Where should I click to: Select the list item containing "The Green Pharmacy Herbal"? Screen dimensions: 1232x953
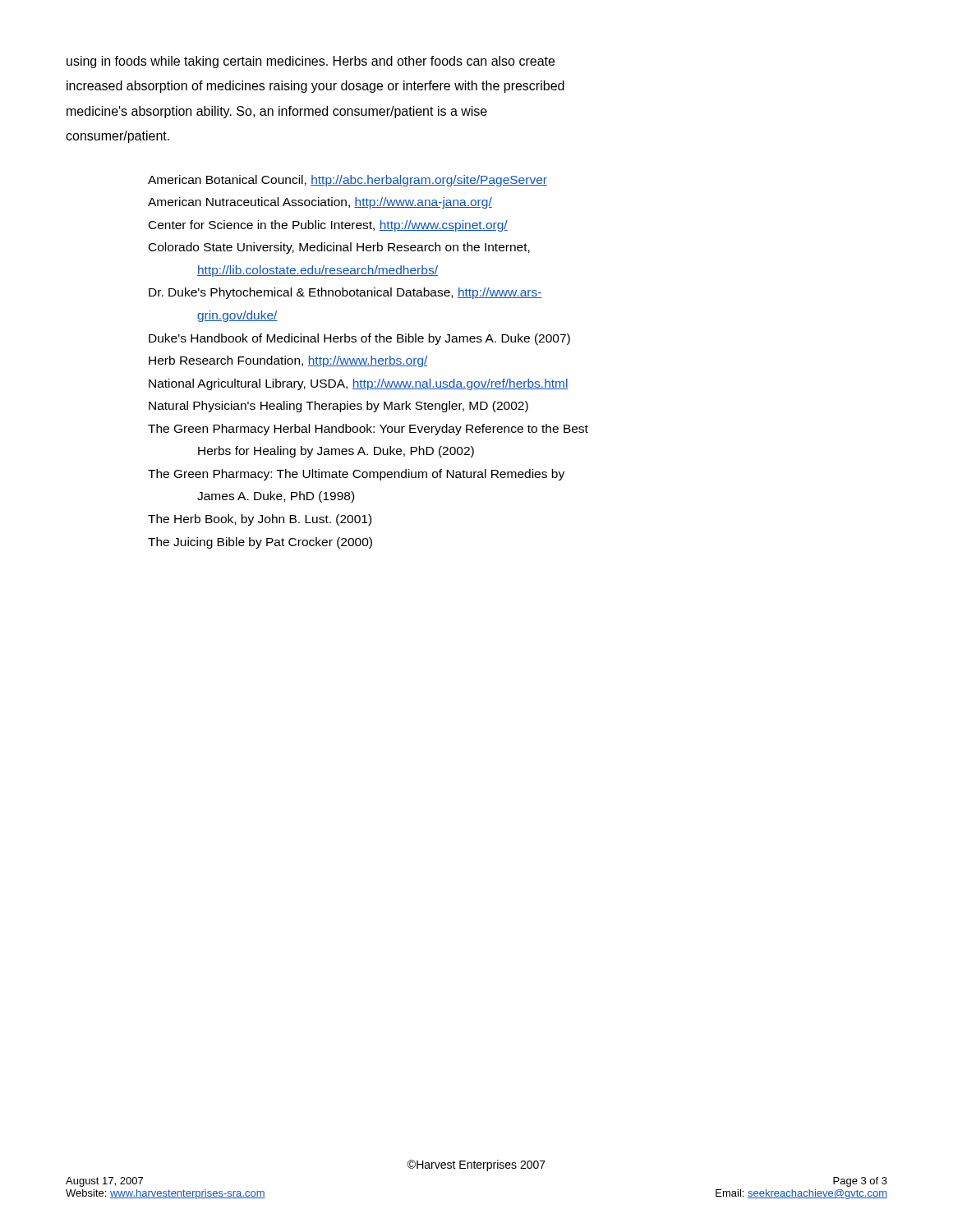click(368, 428)
